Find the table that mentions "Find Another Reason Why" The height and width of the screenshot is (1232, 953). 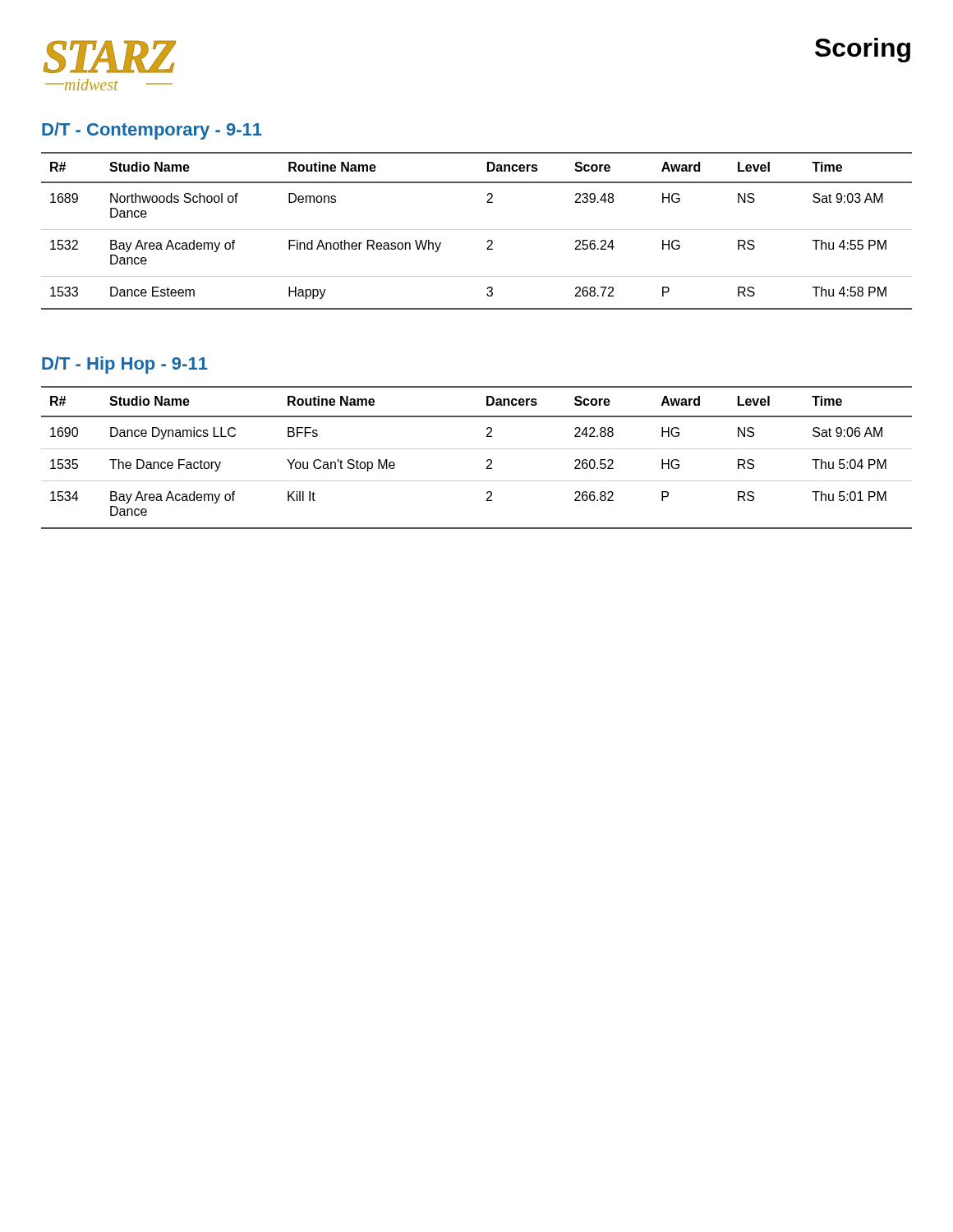(x=476, y=231)
